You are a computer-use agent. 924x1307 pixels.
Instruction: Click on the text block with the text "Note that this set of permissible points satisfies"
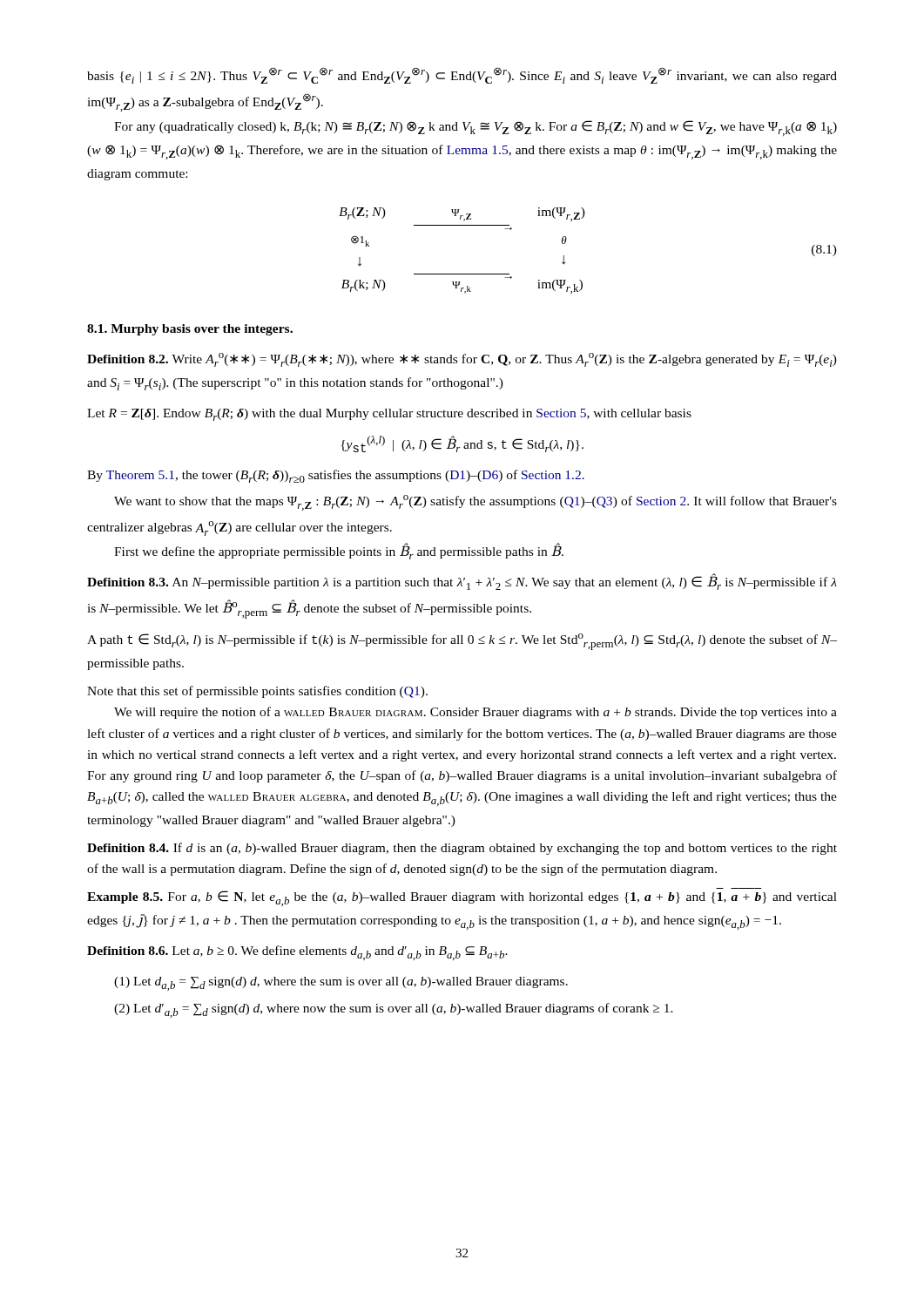pos(462,756)
